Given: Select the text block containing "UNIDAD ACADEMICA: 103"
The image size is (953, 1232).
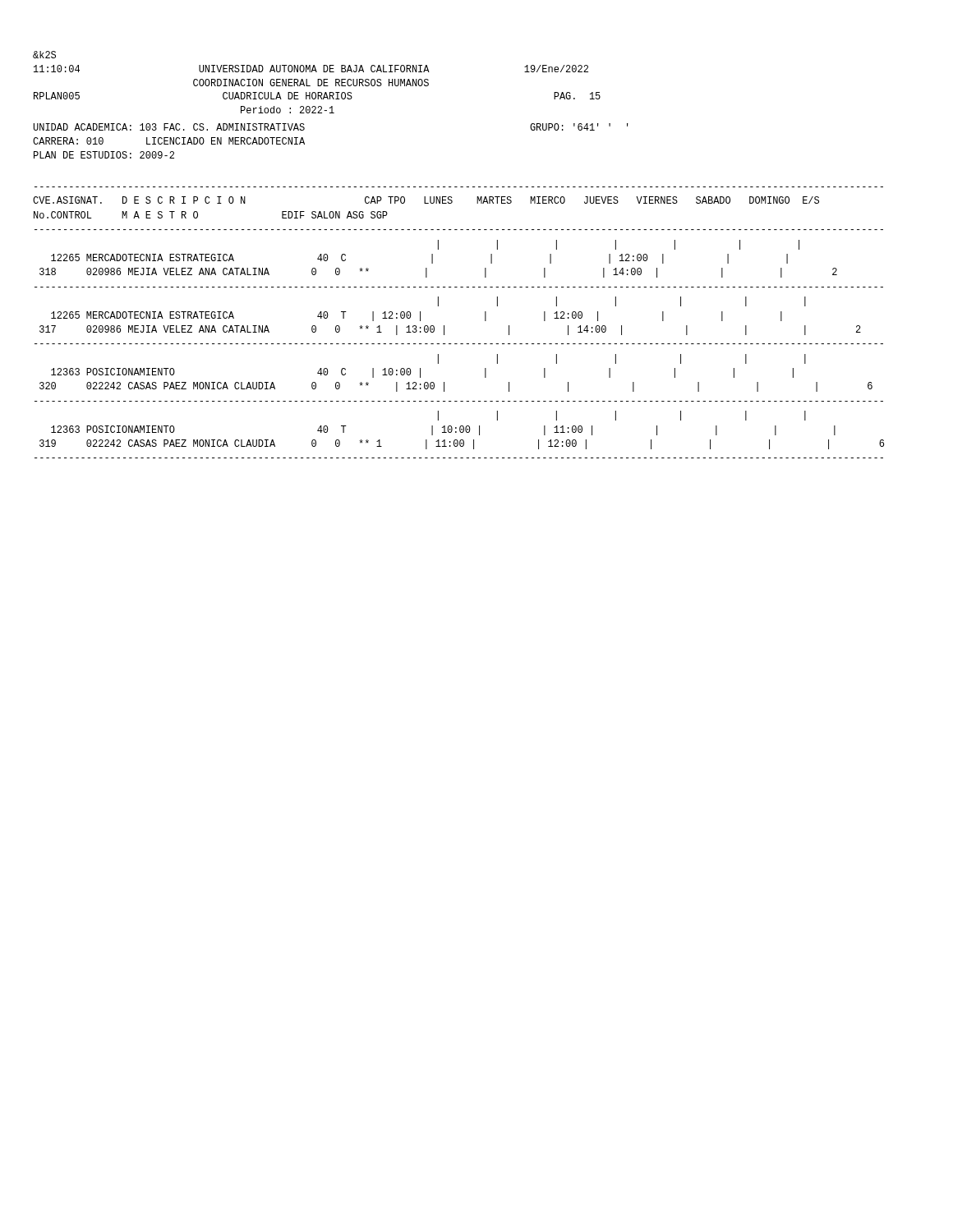Looking at the screenshot, I should pos(79,127).
